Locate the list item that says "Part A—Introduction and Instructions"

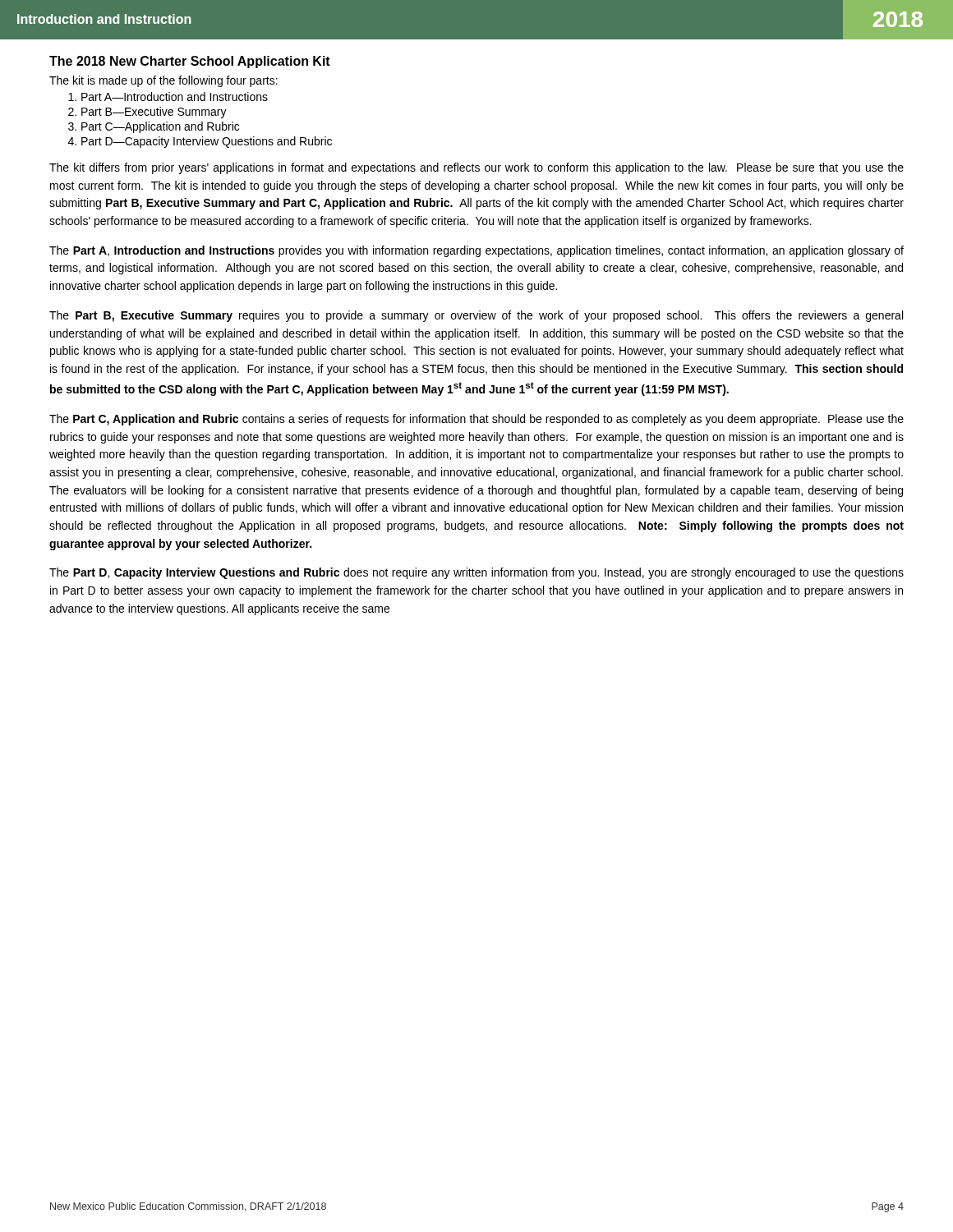(x=174, y=97)
